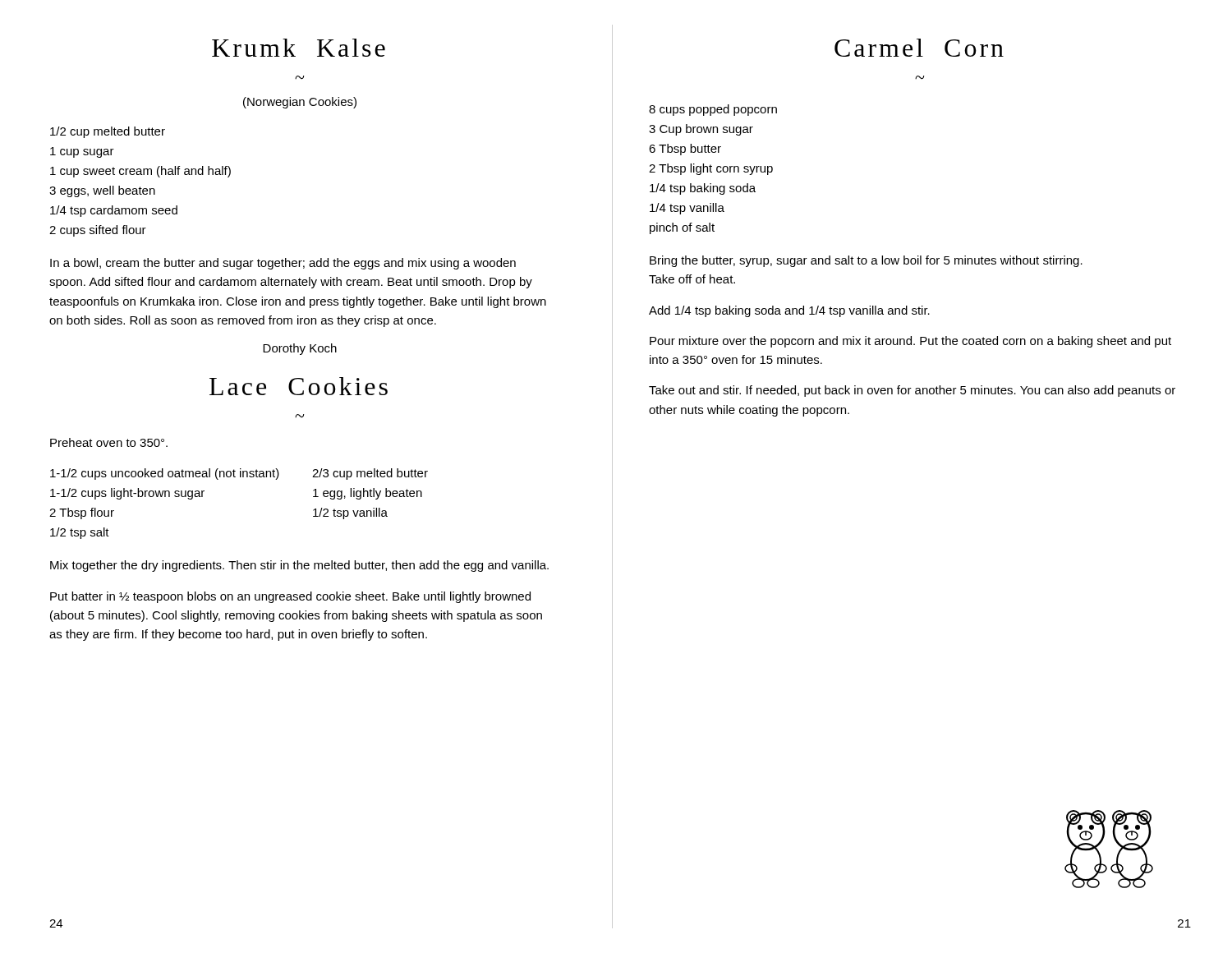The height and width of the screenshot is (953, 1232).
Task: Locate the region starting "6 Tbsp butter"
Action: click(685, 150)
